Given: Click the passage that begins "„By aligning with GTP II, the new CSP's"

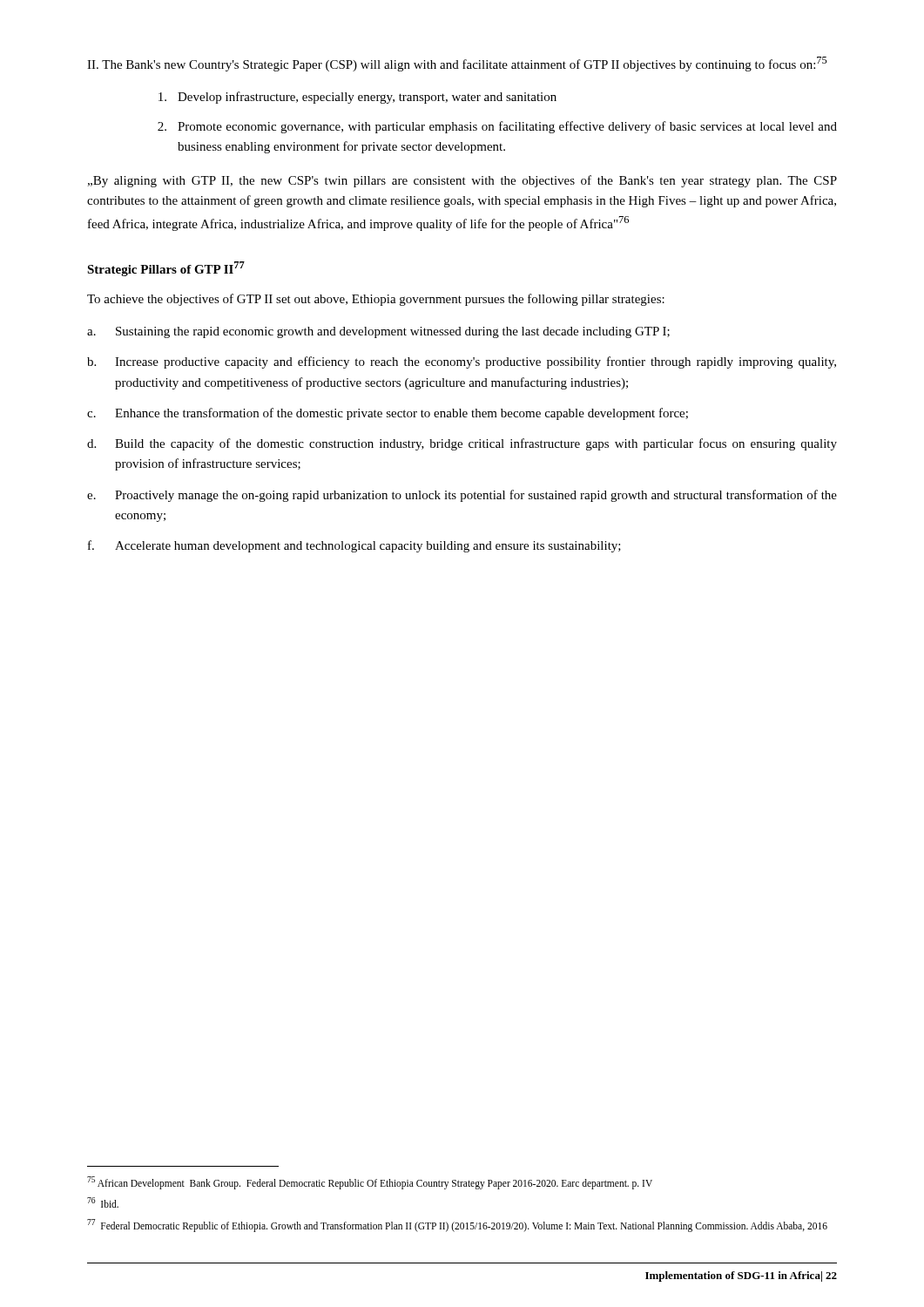Looking at the screenshot, I should 462,202.
